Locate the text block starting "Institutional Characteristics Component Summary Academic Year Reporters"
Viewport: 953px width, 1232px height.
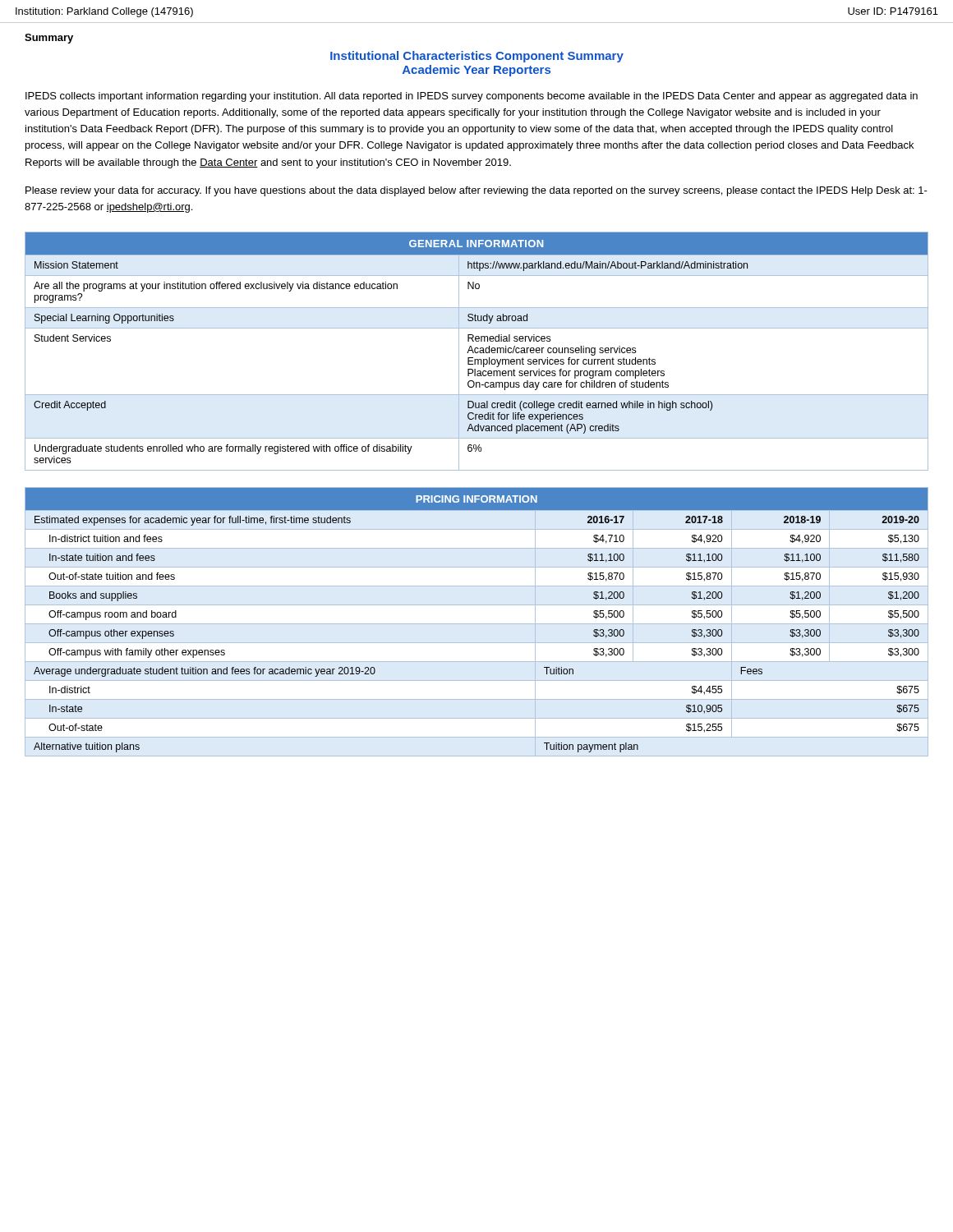[x=476, y=62]
